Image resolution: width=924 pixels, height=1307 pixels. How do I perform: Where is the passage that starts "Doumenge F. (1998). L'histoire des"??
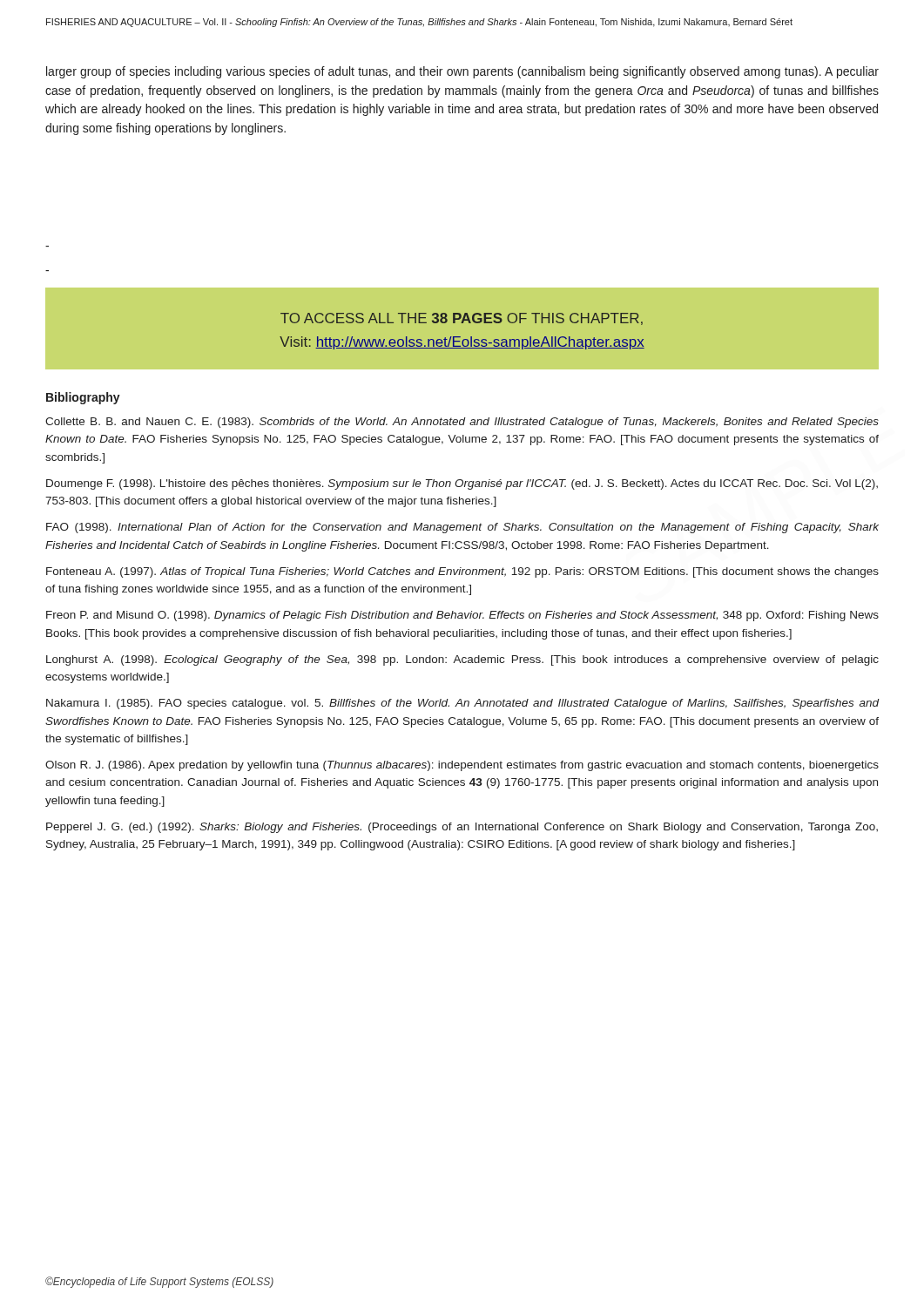(462, 492)
